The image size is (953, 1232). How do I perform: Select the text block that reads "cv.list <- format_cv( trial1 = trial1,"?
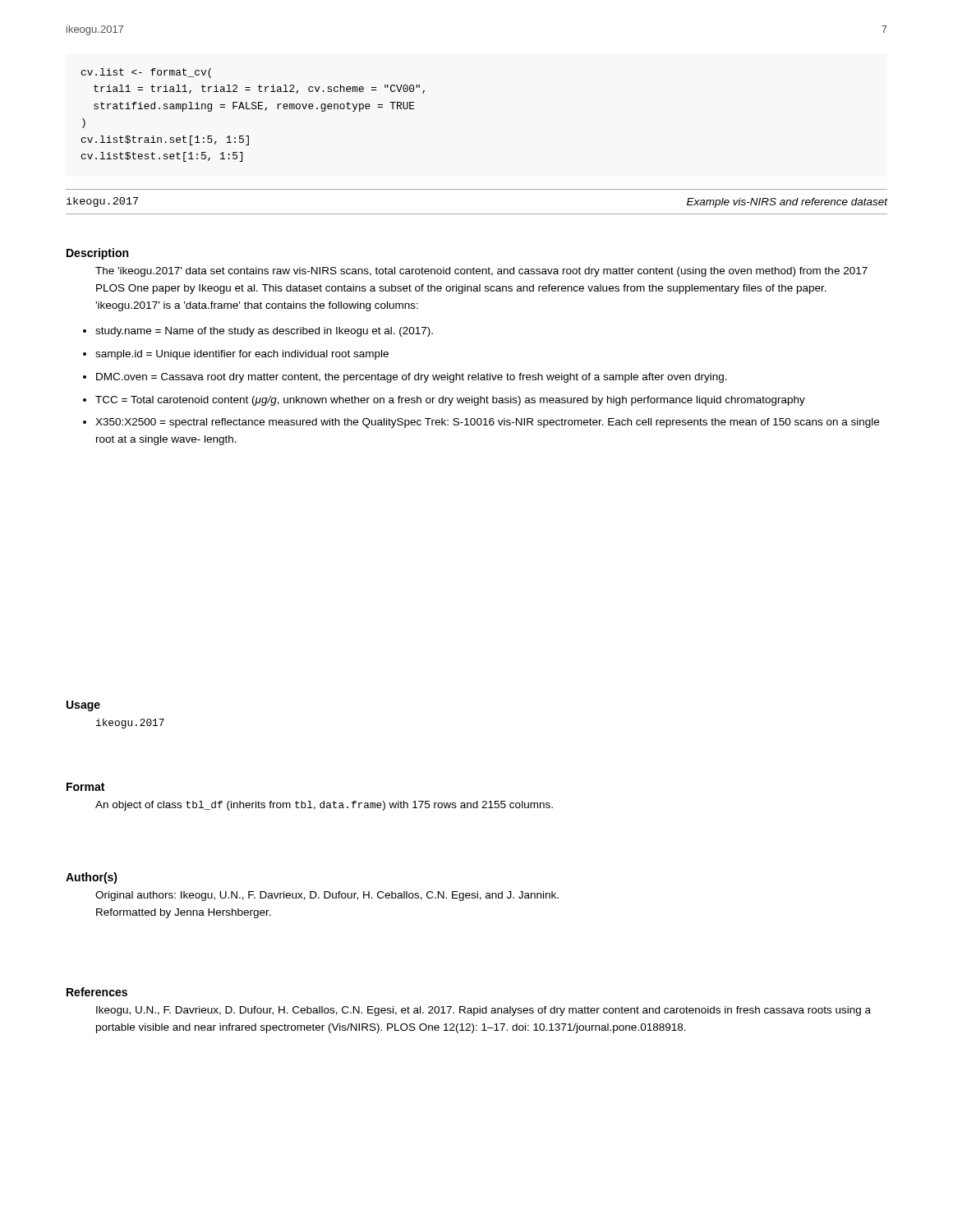(254, 115)
